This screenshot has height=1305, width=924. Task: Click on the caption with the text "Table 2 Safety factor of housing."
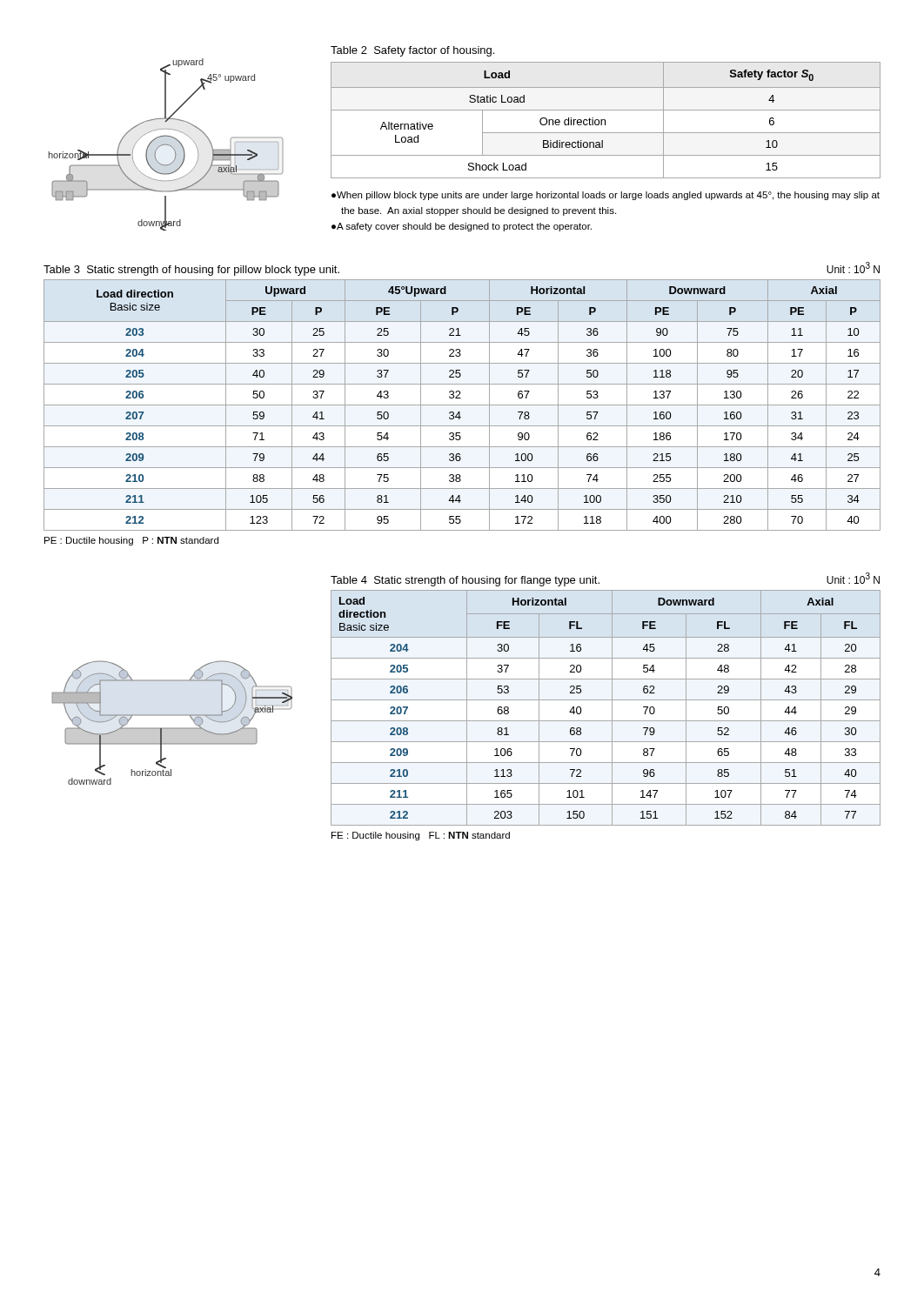(413, 50)
